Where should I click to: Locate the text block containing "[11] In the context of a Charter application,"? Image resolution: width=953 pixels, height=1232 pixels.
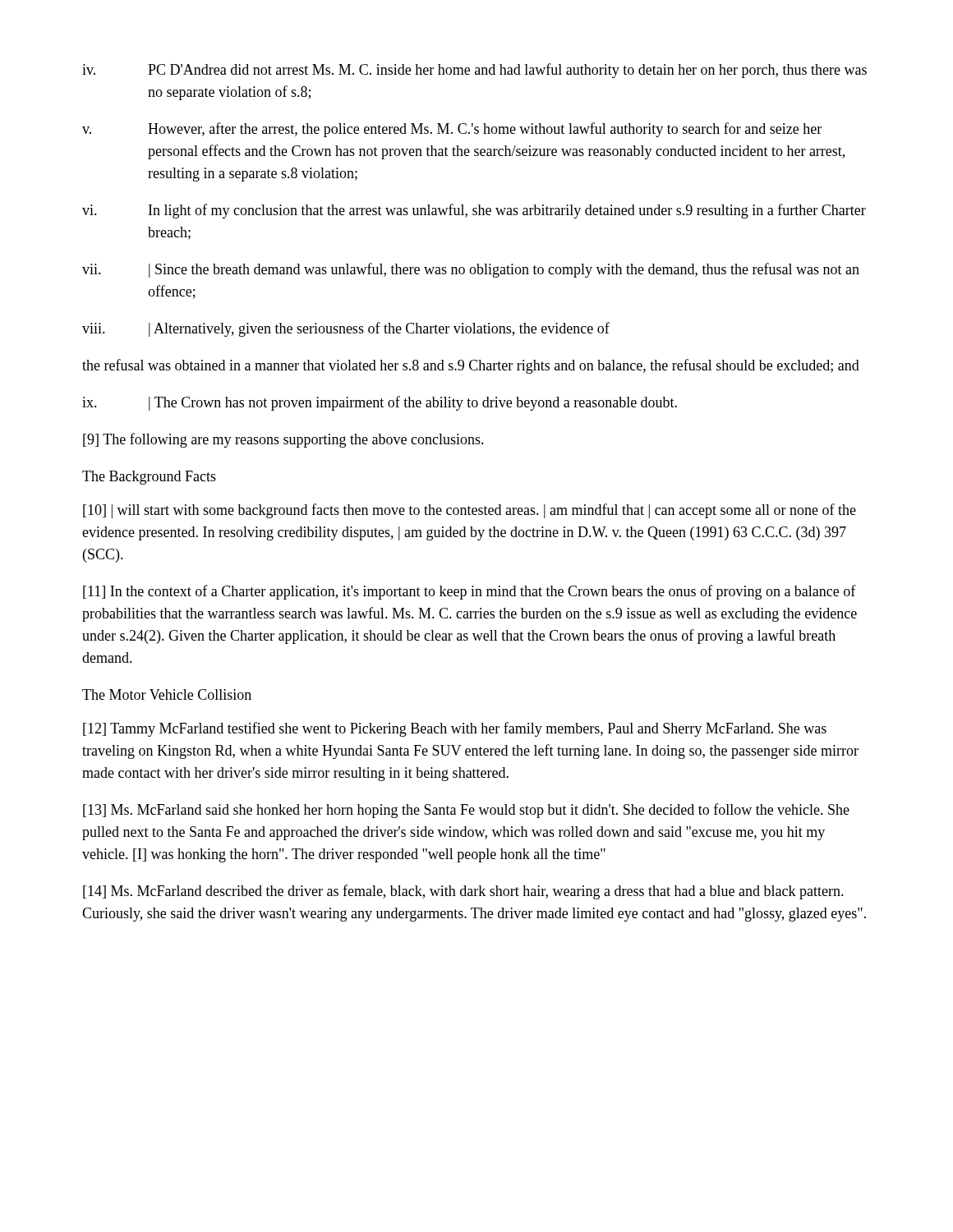click(470, 625)
